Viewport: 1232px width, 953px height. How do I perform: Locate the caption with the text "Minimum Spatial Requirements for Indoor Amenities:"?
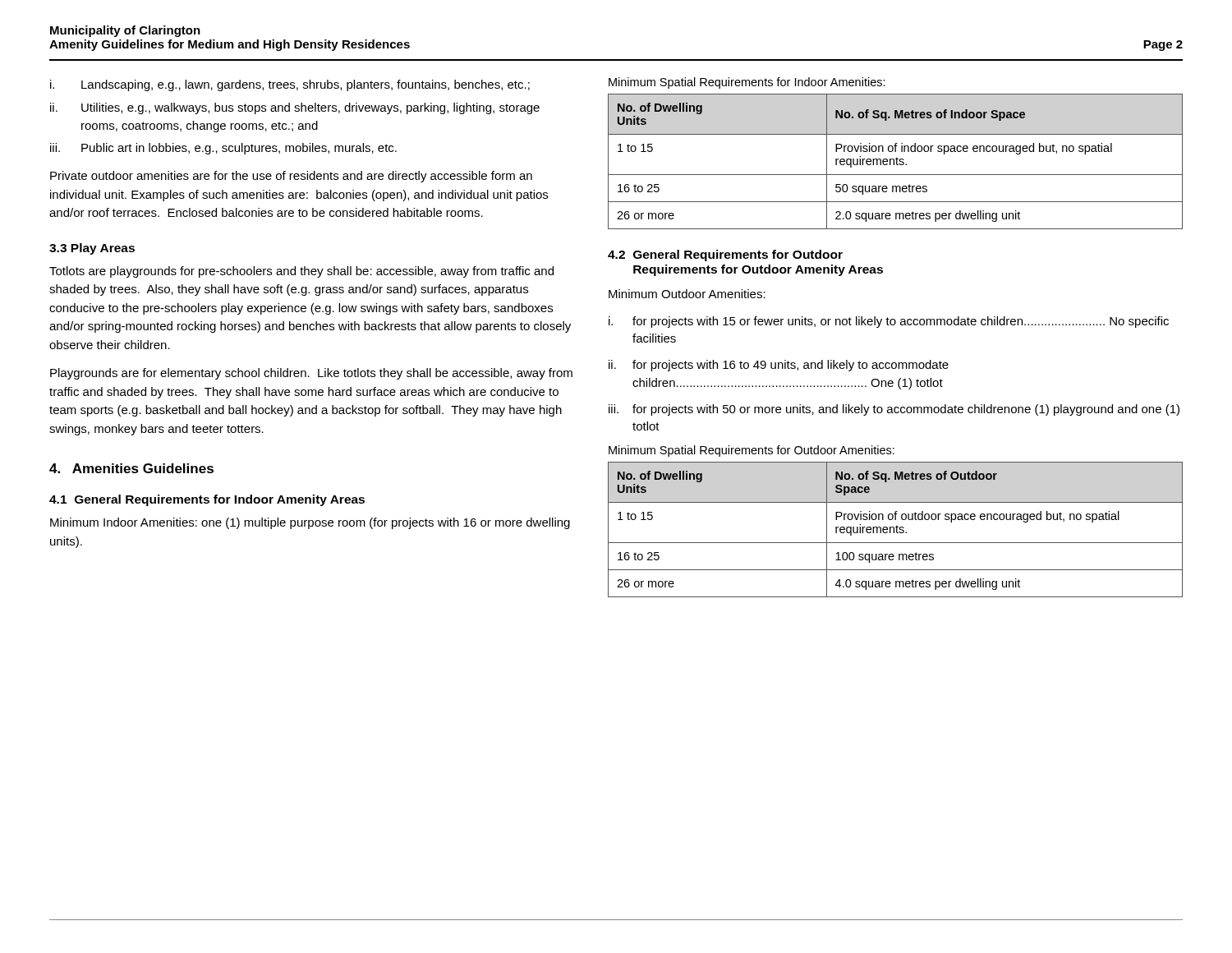click(747, 82)
